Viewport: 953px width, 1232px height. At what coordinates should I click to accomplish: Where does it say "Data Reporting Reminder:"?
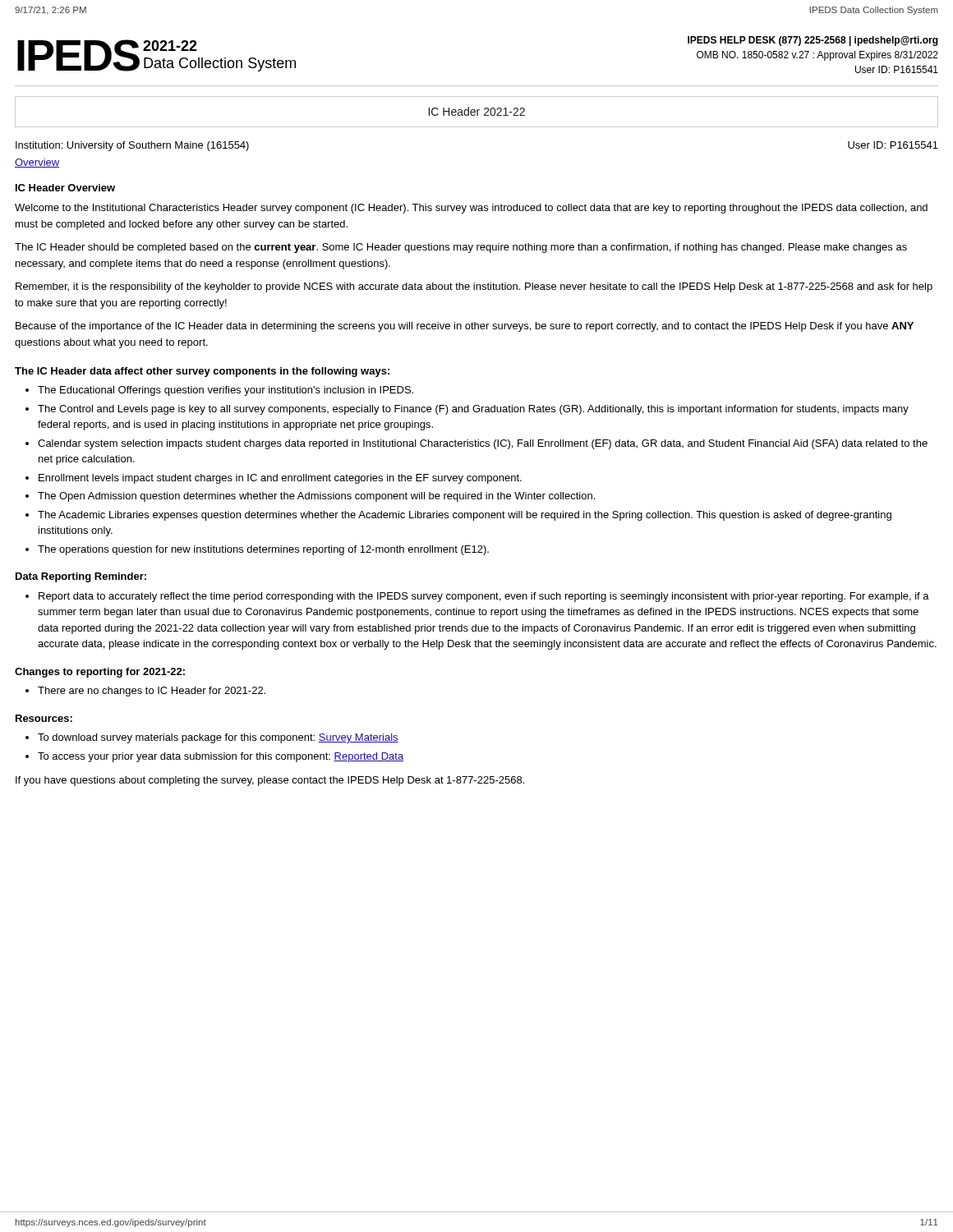coord(81,576)
